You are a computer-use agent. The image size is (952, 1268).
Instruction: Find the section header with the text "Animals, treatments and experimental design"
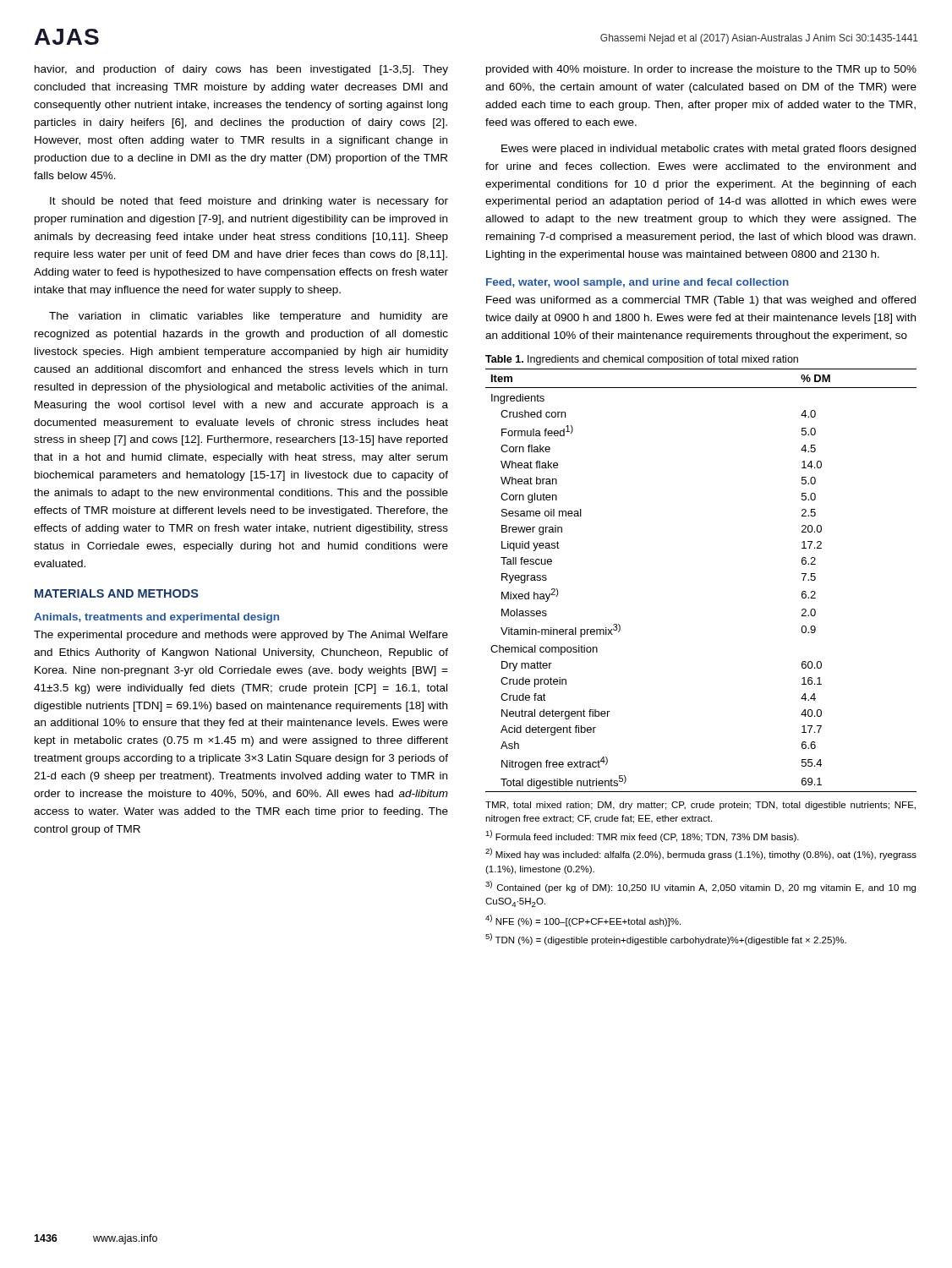157,617
